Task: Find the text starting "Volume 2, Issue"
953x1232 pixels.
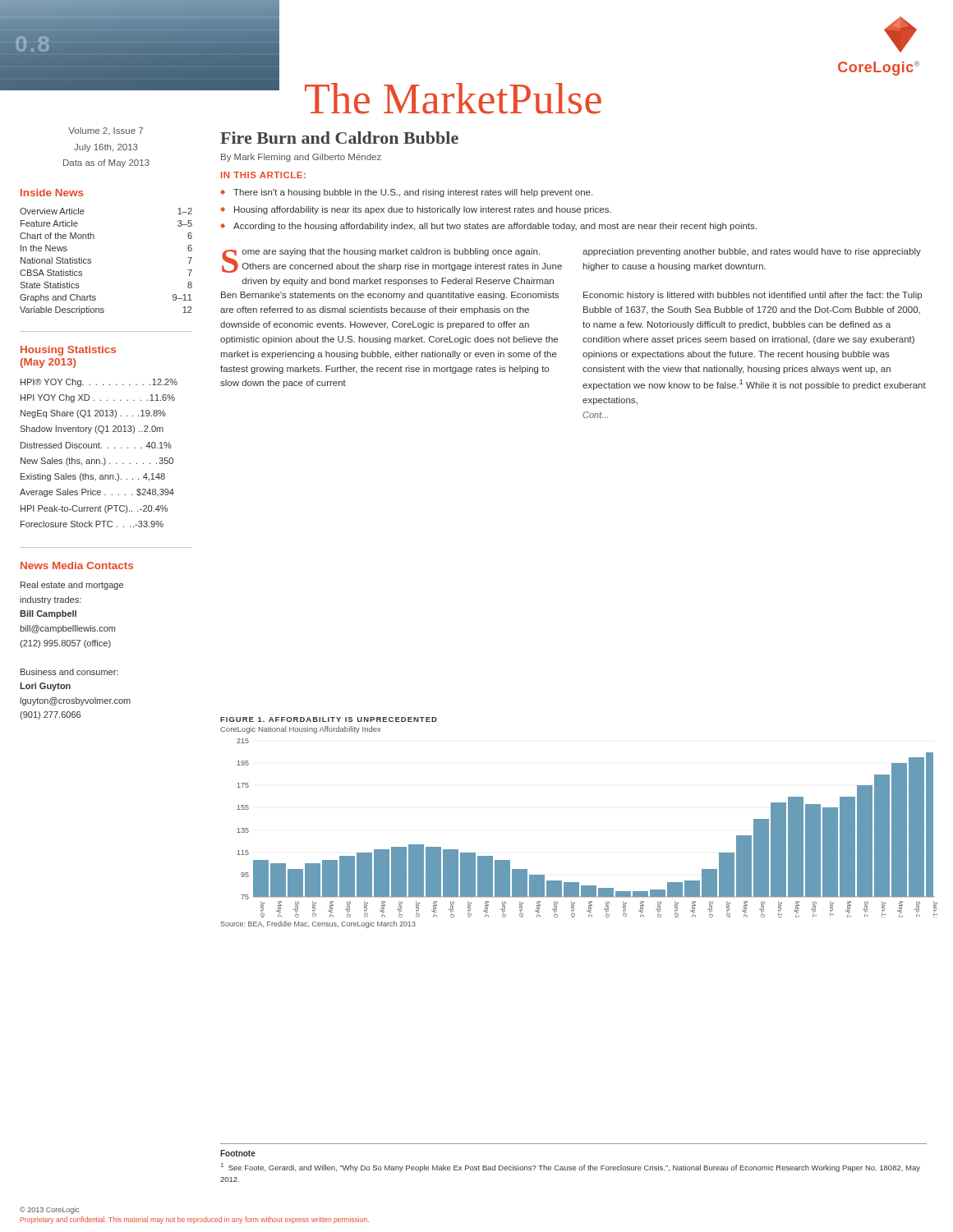Action: (x=106, y=147)
